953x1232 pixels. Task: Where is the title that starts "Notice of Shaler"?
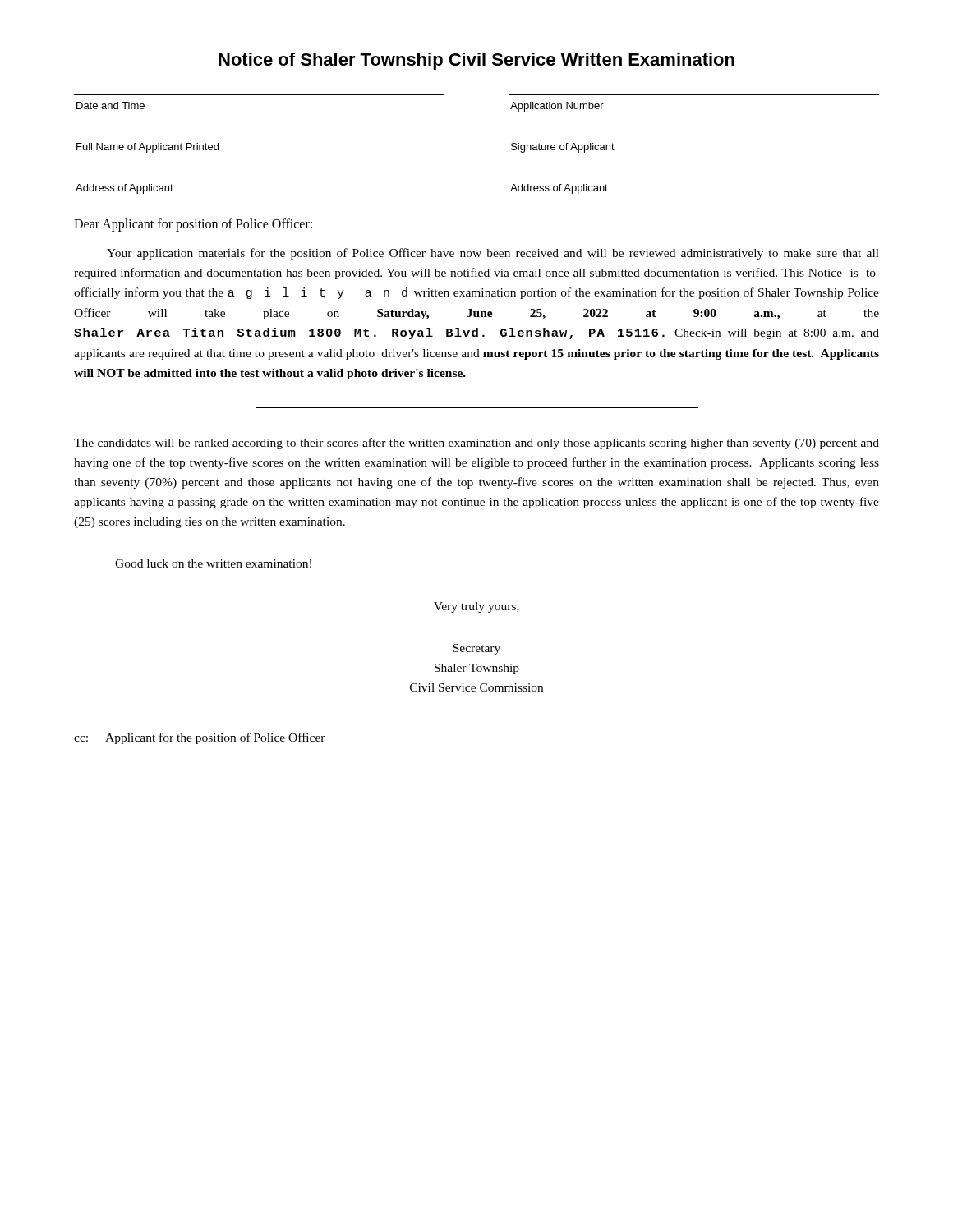point(476,60)
